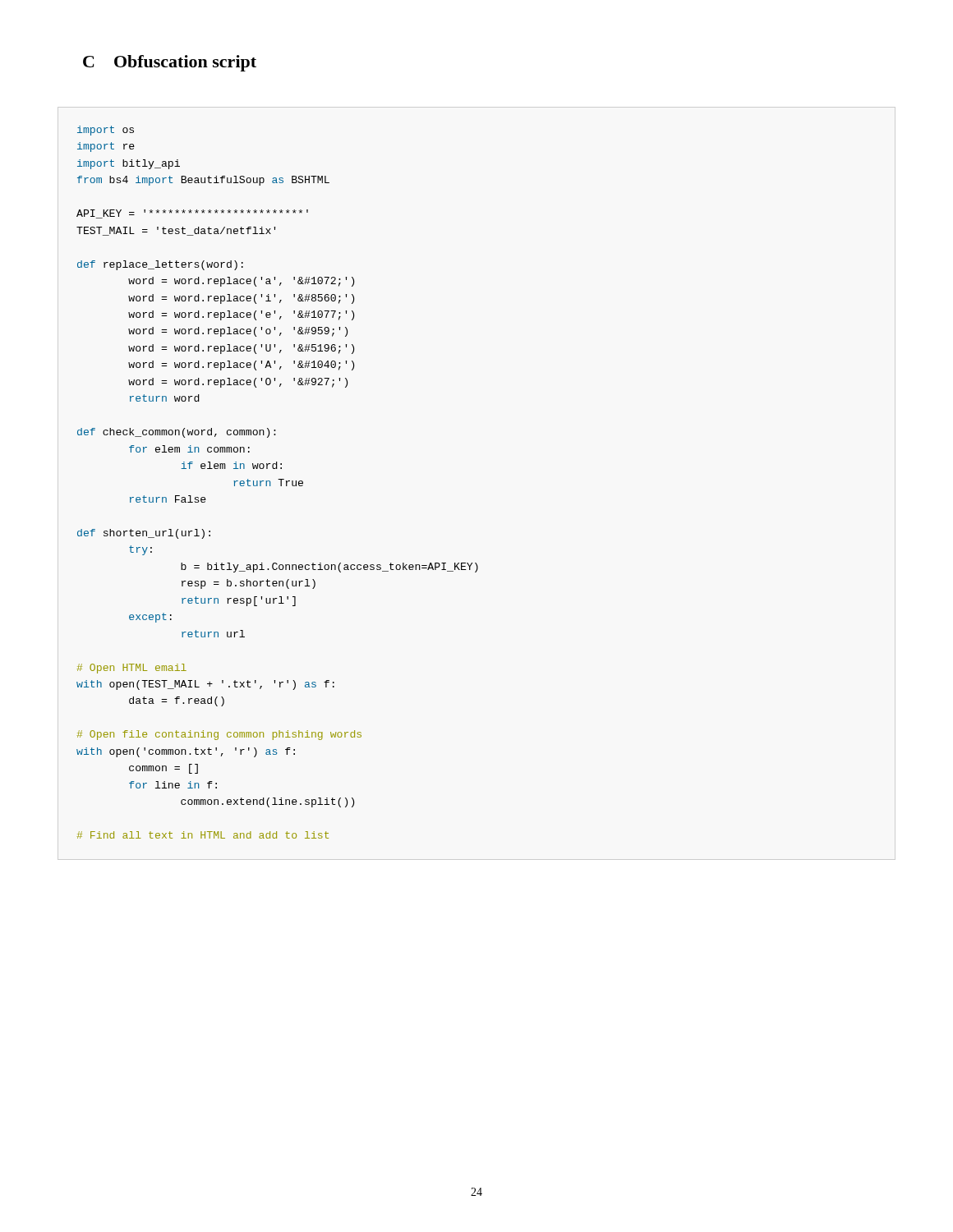953x1232 pixels.
Task: Click on the region starting "import os import"
Action: pyautogui.click(x=278, y=483)
